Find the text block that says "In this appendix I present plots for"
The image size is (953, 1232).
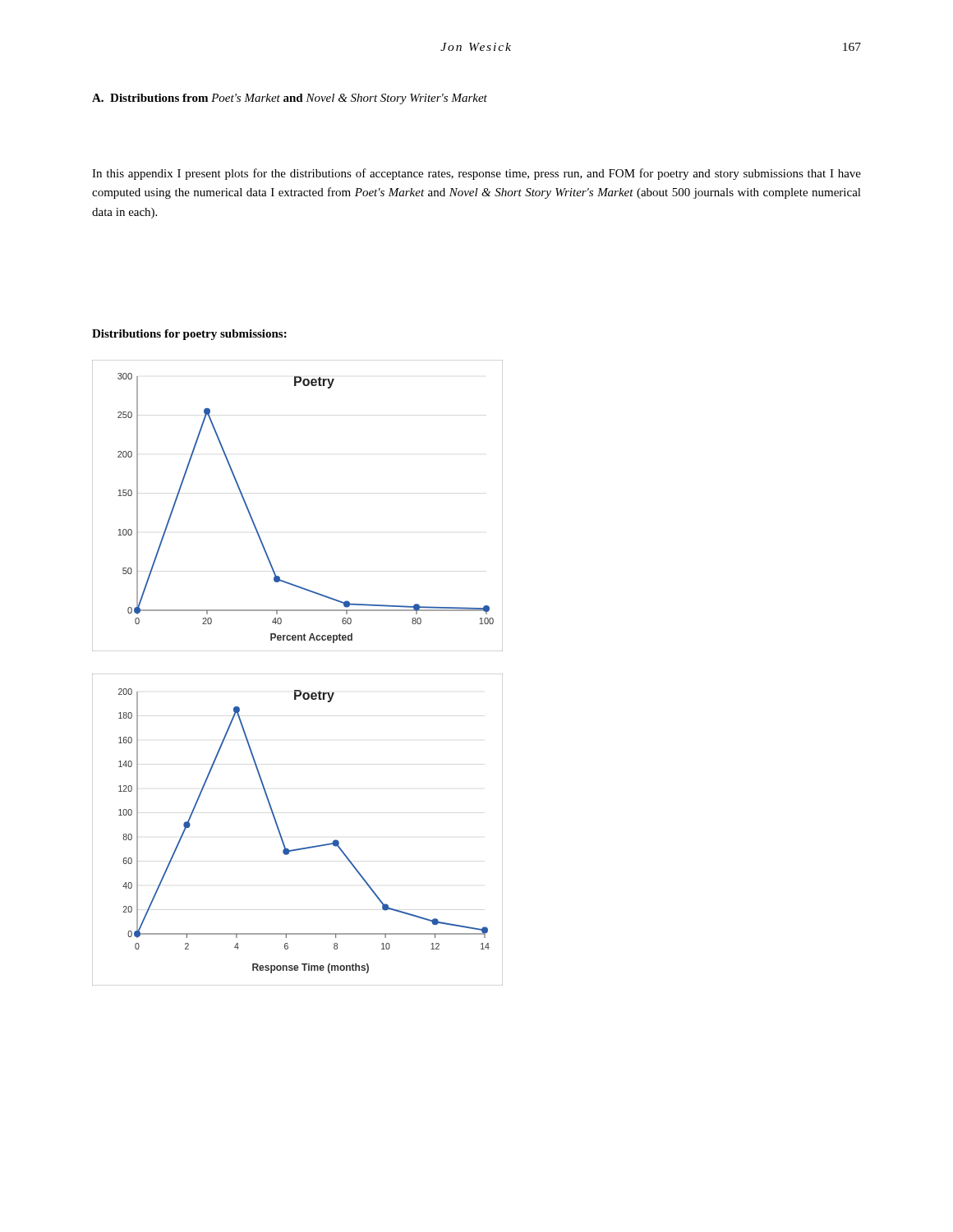[x=476, y=192]
